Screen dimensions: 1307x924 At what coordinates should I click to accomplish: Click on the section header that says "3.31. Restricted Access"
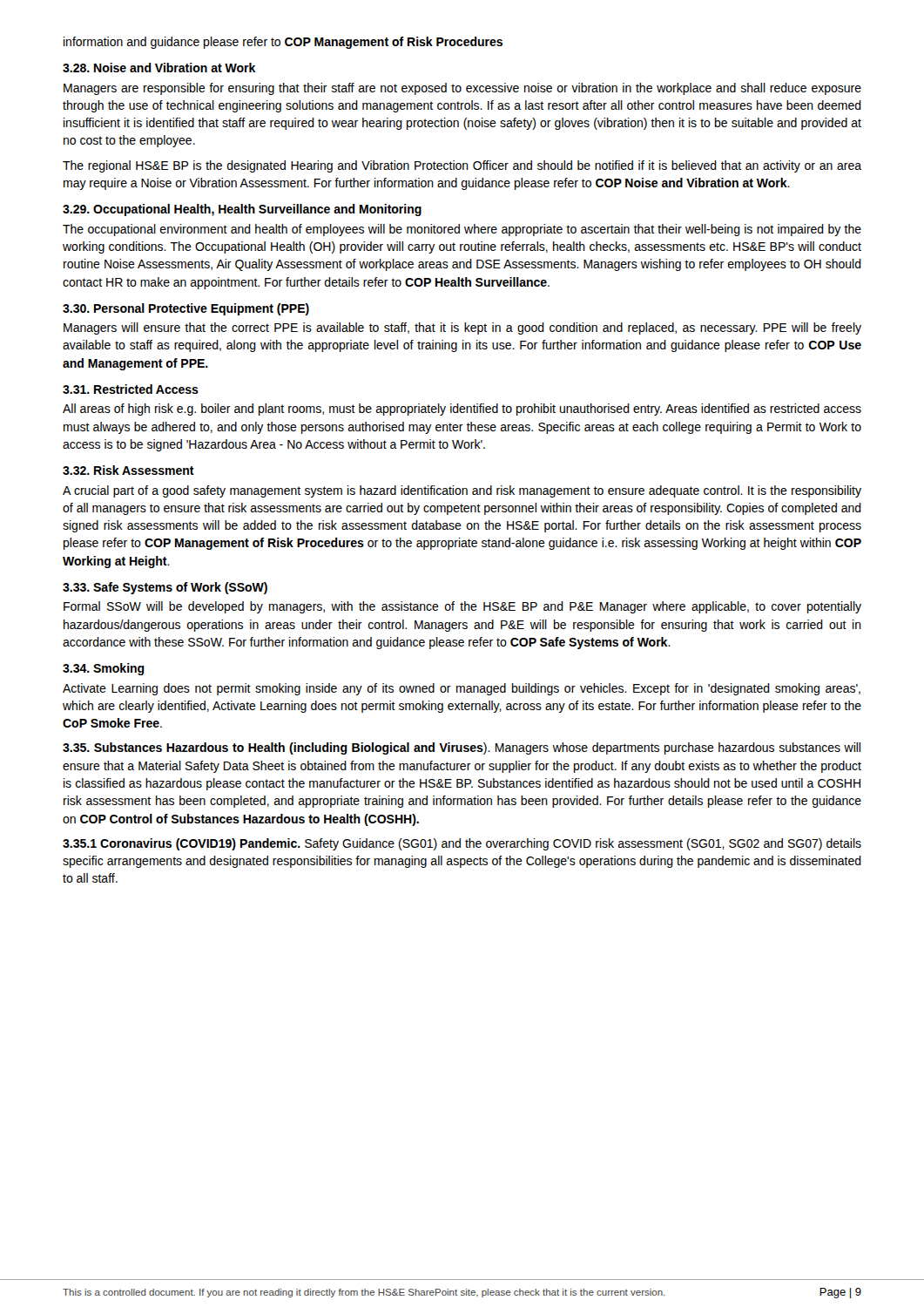click(131, 389)
